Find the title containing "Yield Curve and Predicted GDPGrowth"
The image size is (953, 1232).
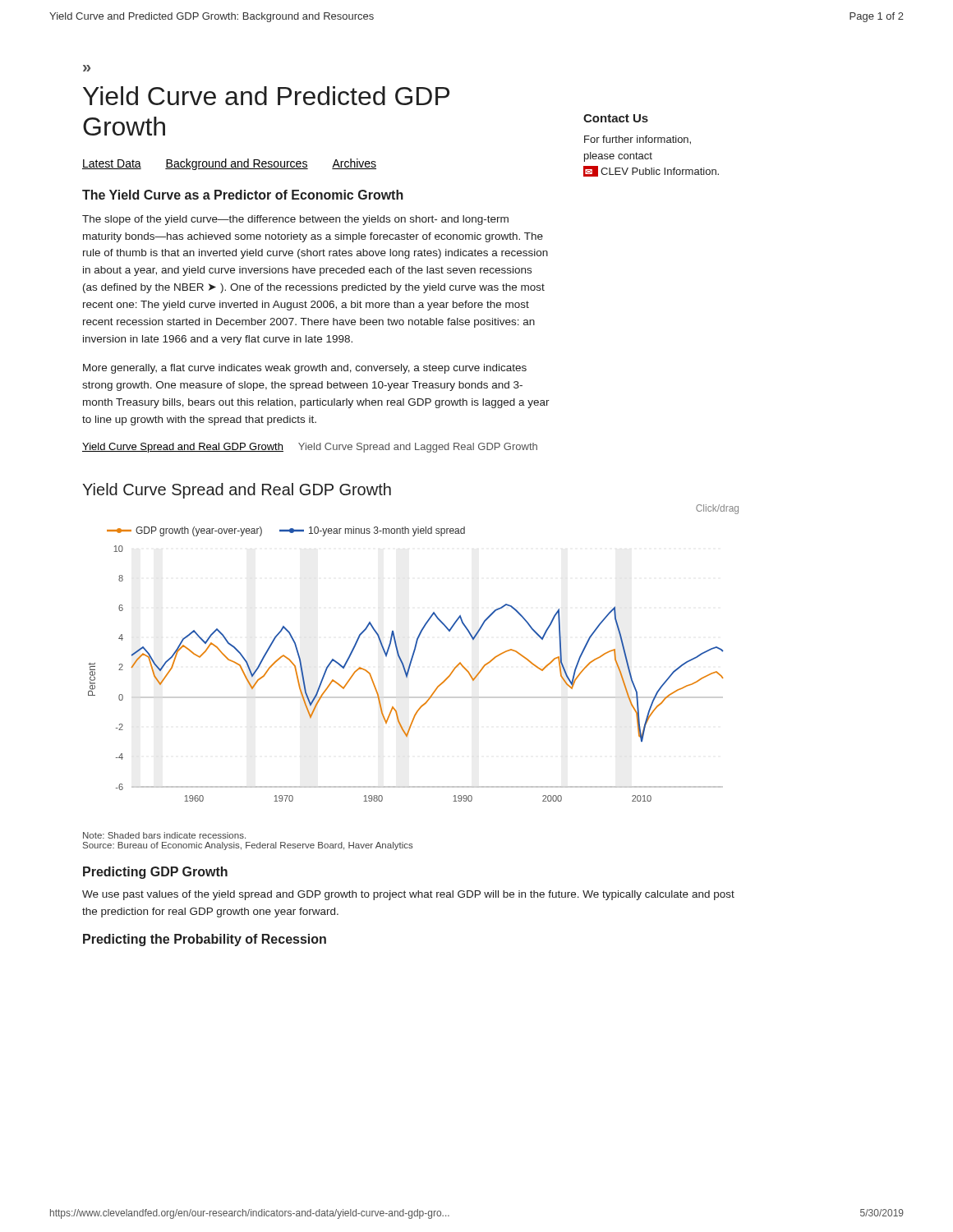click(x=267, y=112)
